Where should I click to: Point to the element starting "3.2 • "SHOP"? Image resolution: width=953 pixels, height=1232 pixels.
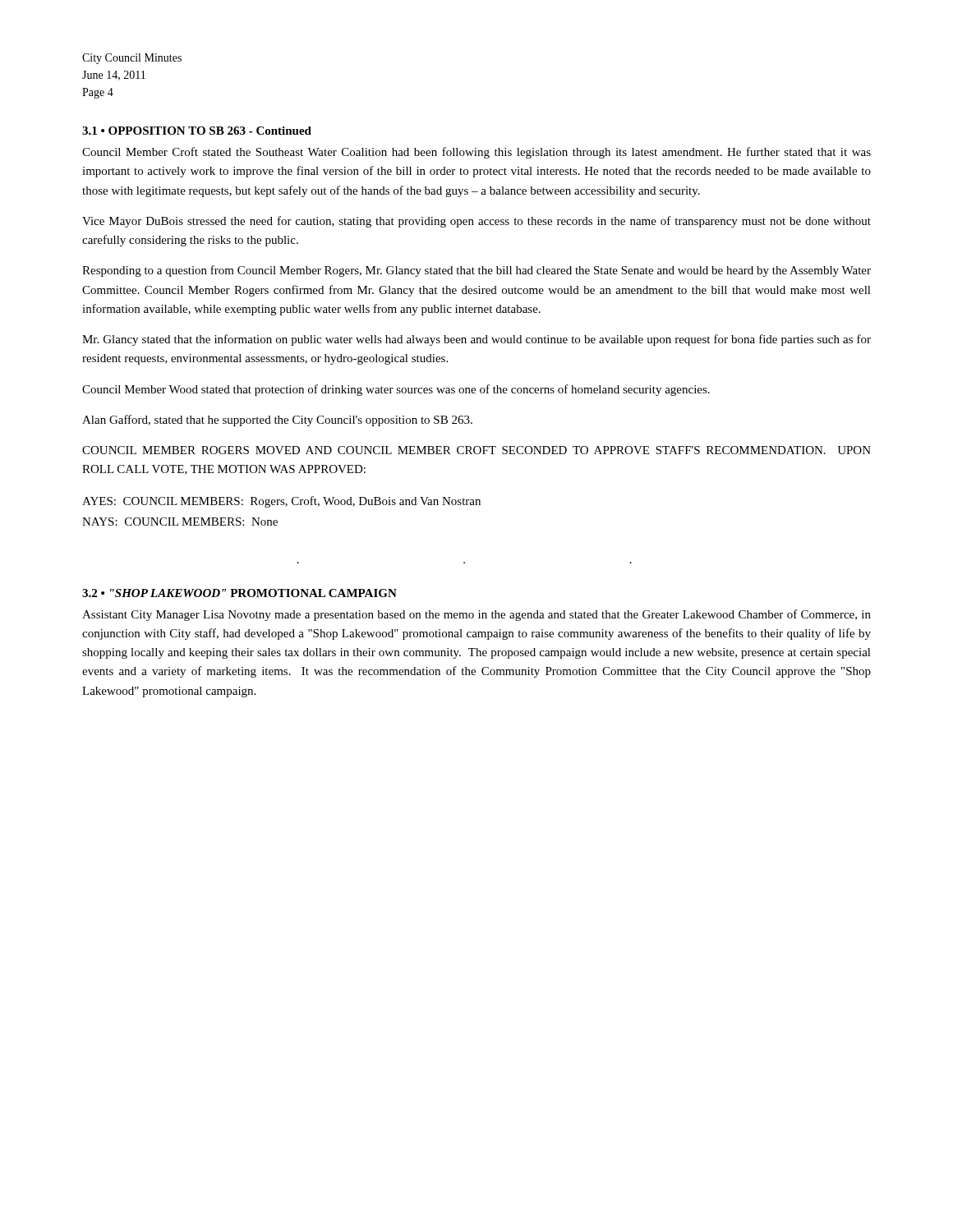239,593
